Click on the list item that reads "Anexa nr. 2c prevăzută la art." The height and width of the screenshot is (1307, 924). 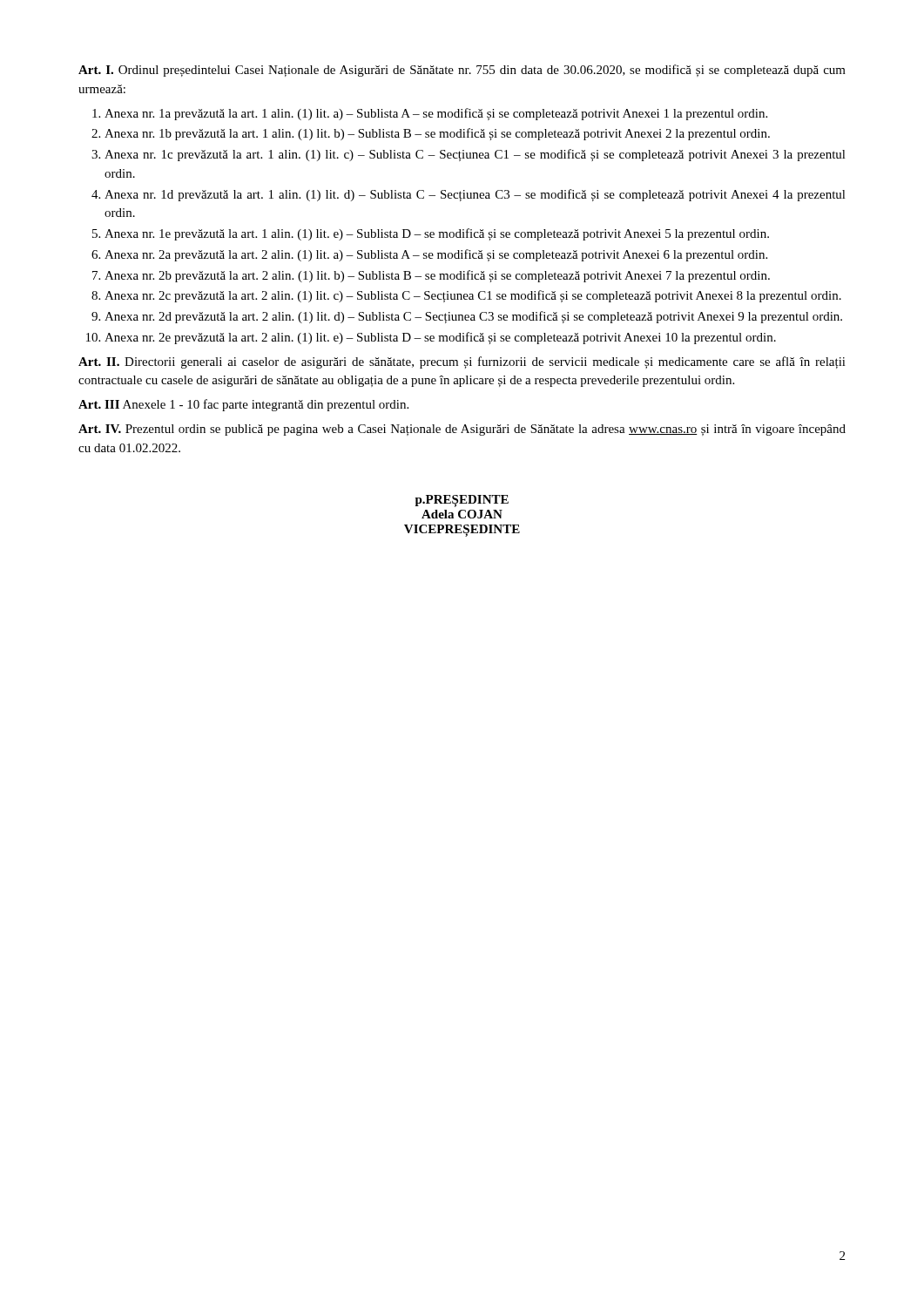(x=475, y=296)
